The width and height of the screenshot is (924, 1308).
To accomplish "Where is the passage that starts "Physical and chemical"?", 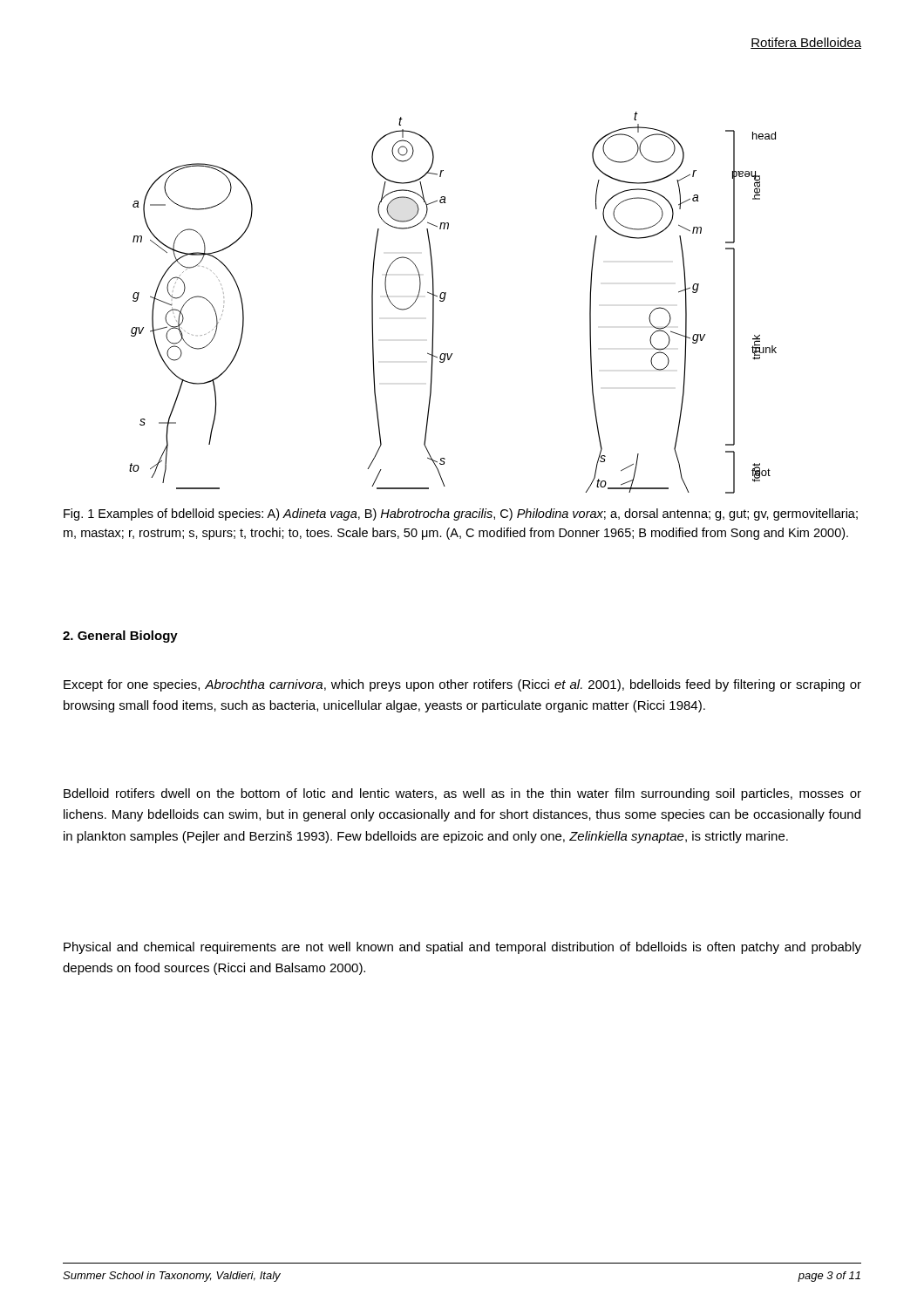I will click(462, 957).
